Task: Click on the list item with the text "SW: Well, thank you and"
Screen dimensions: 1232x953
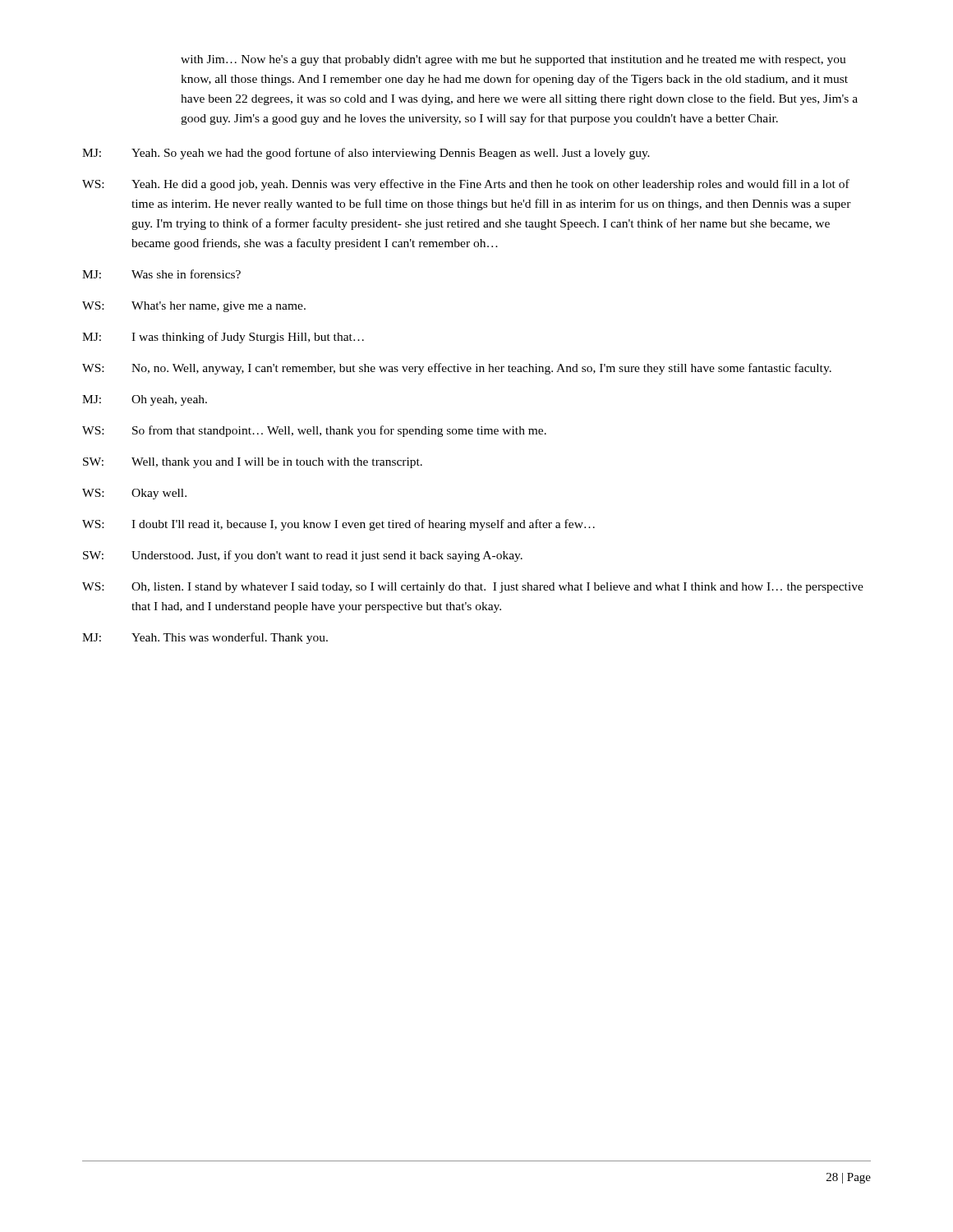Action: pos(253,463)
